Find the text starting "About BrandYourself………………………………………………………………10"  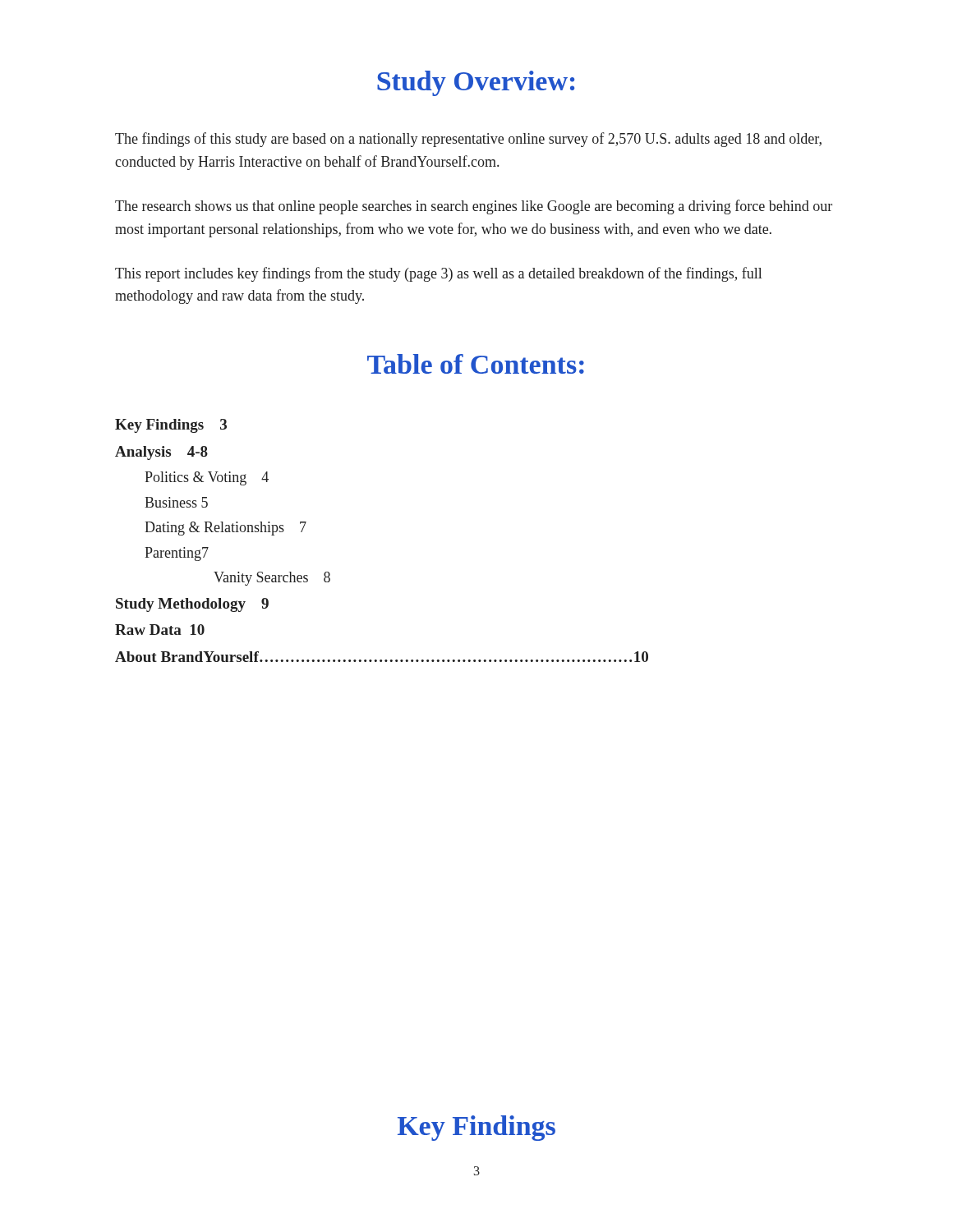click(x=382, y=656)
